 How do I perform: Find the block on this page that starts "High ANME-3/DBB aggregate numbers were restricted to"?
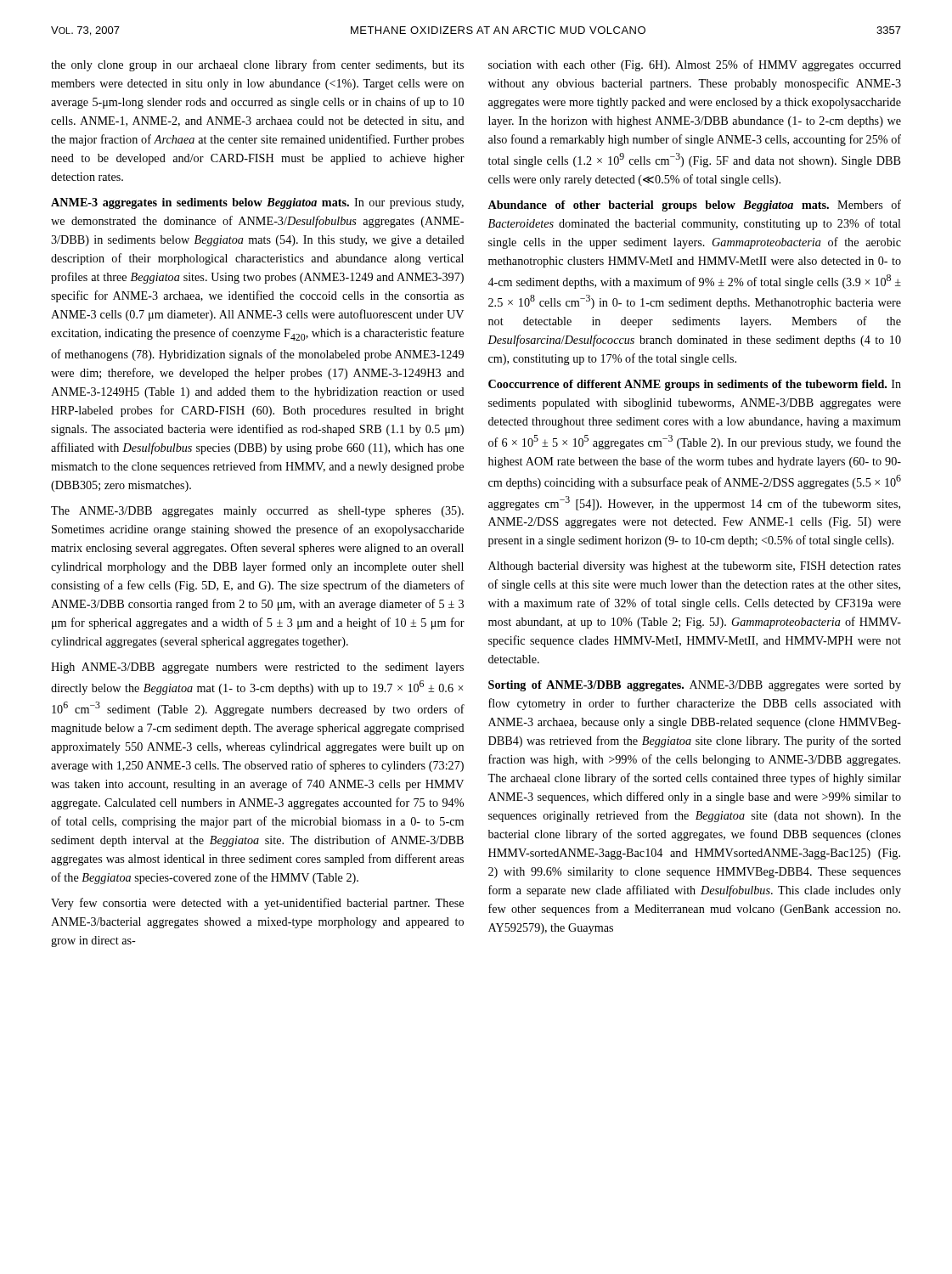coord(258,772)
